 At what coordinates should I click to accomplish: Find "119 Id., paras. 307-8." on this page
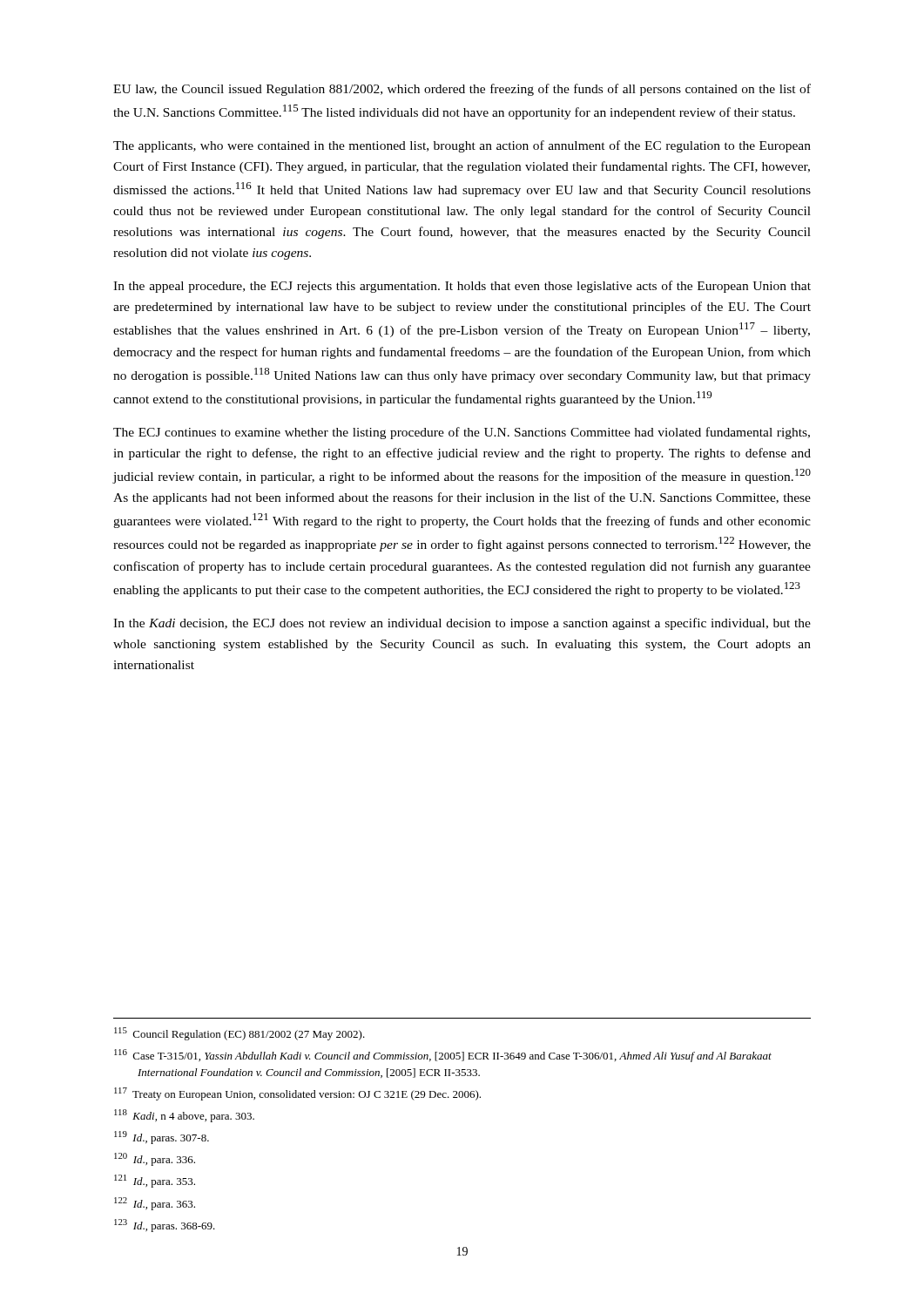click(161, 1136)
